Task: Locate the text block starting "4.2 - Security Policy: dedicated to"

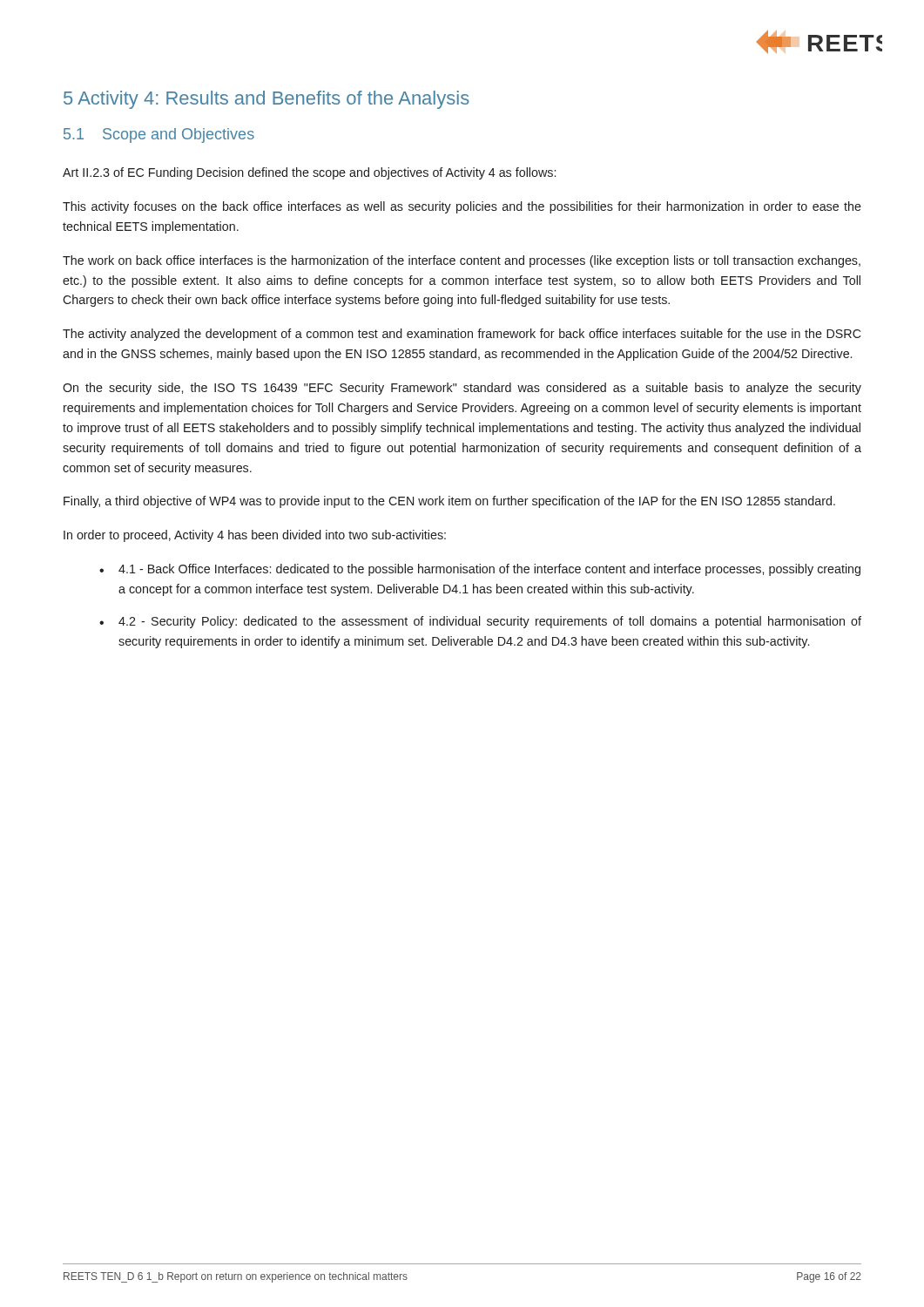Action: pos(490,631)
